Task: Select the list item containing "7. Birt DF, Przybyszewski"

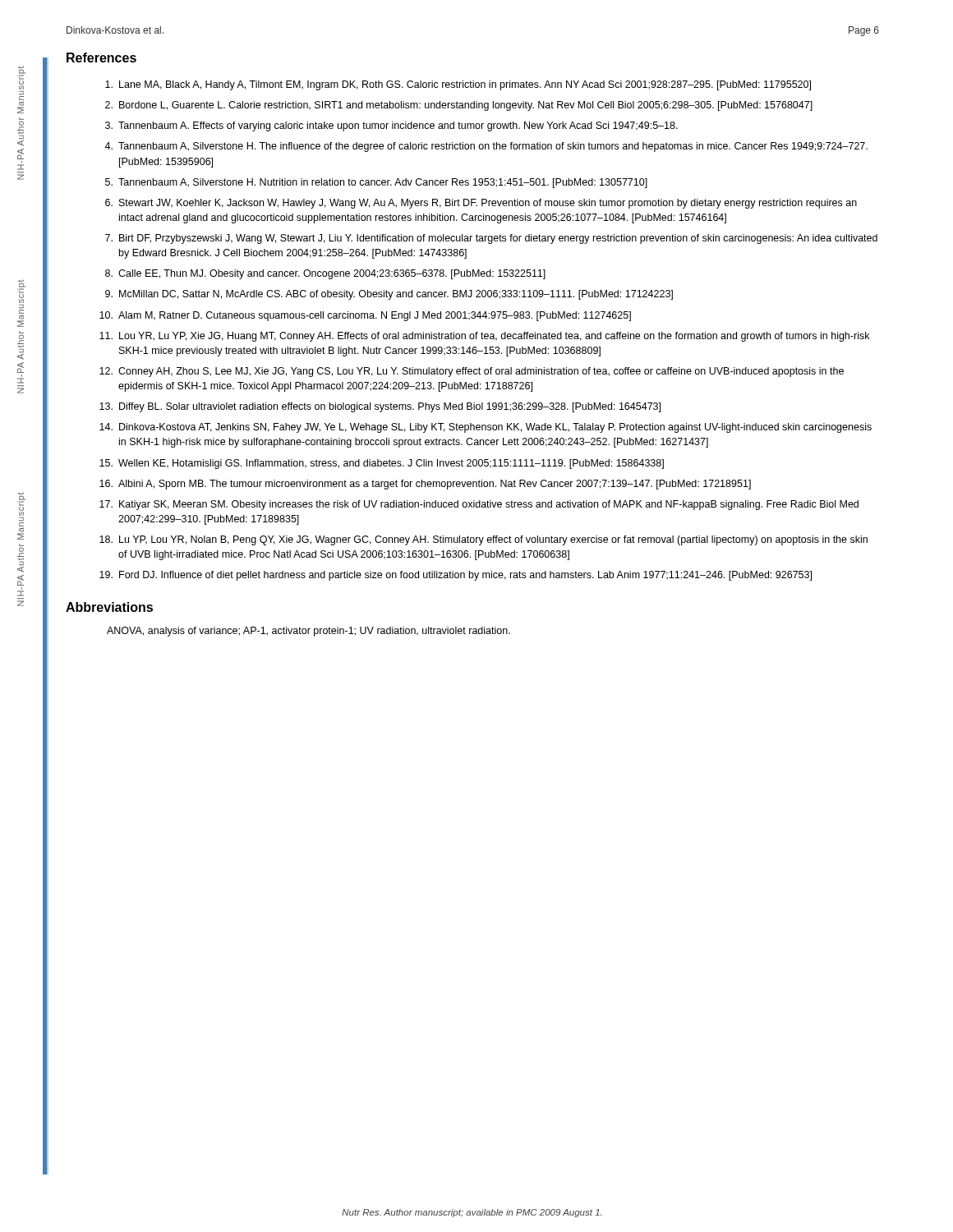Action: point(485,246)
